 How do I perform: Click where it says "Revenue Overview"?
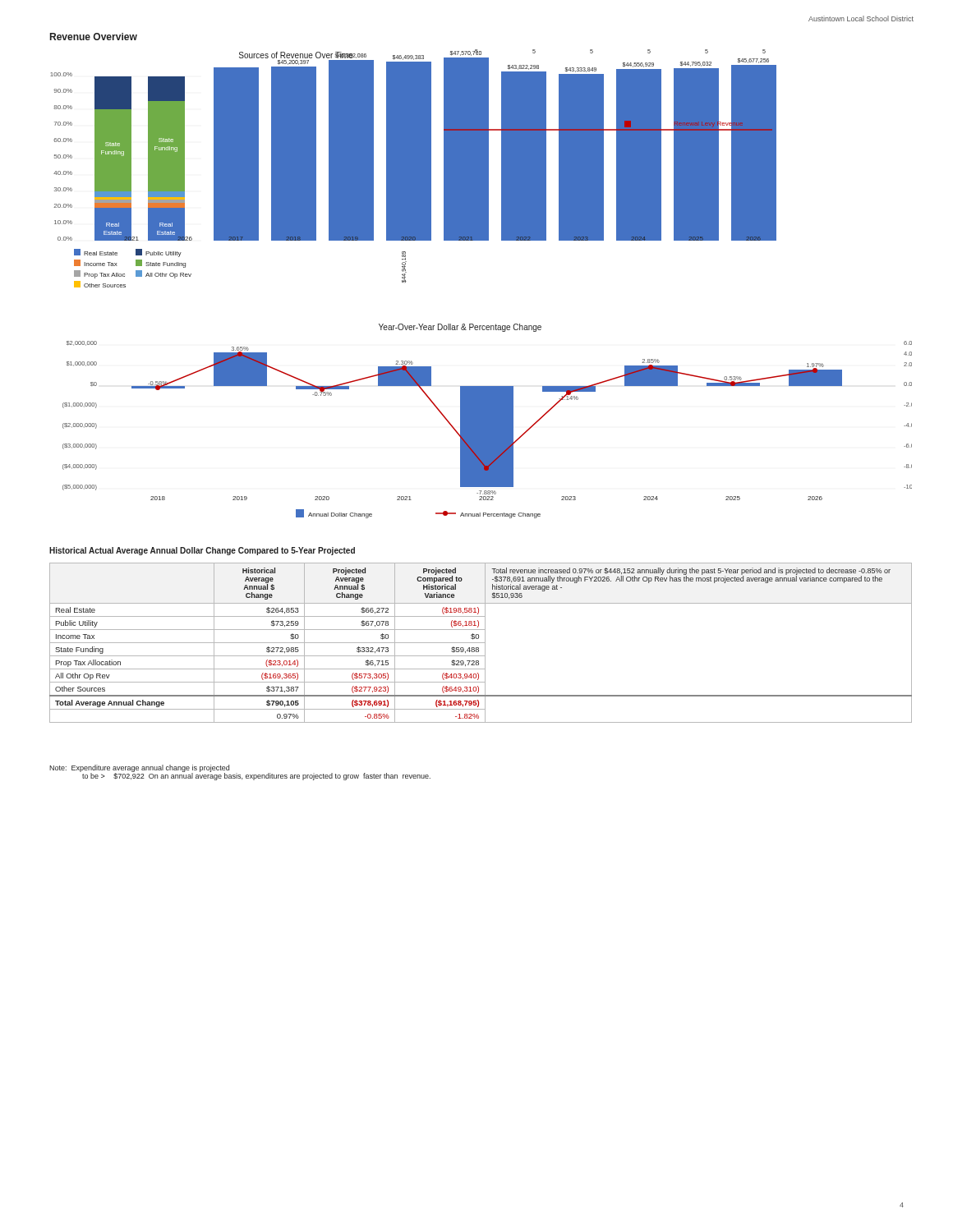[93, 37]
